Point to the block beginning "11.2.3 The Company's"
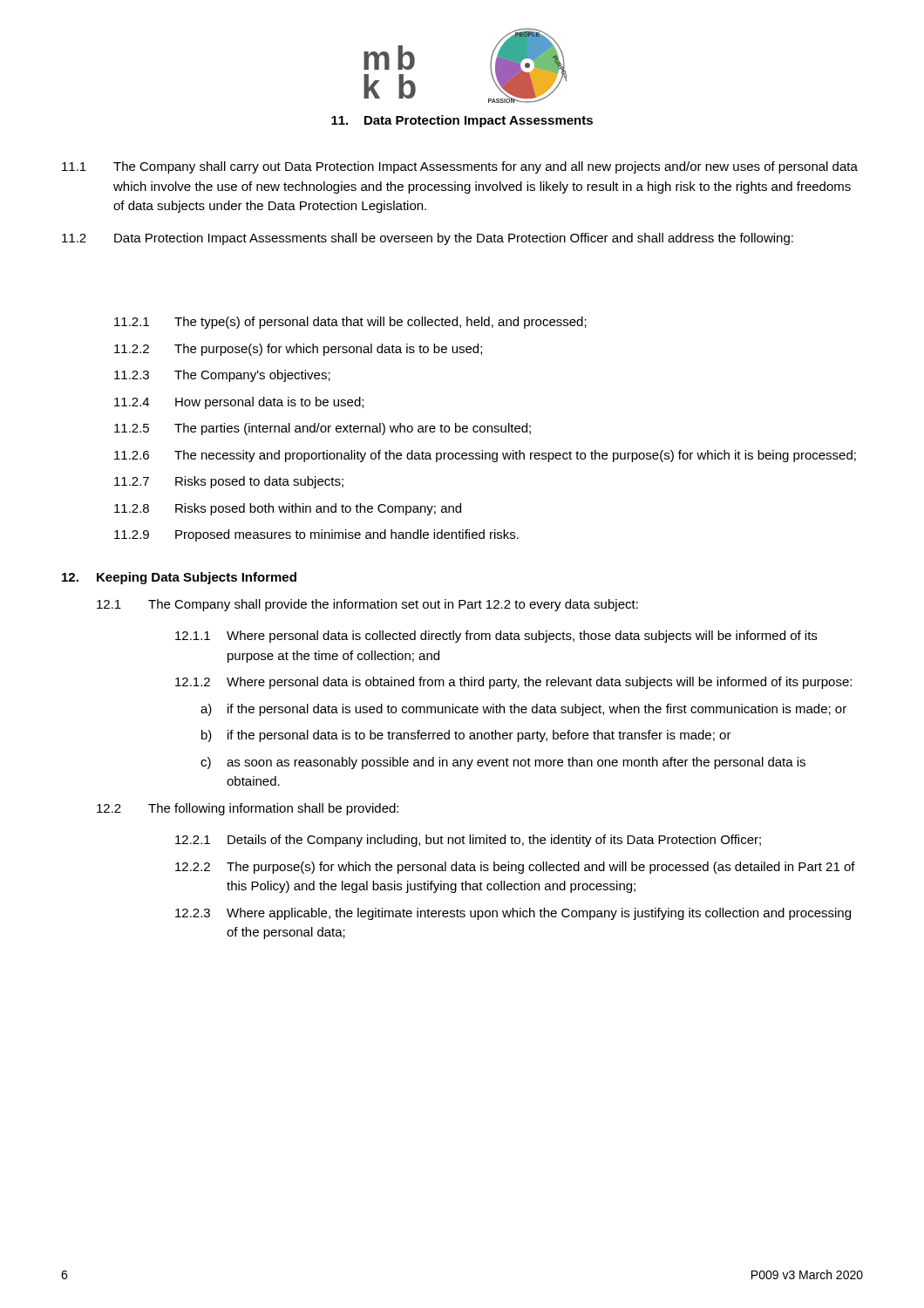924x1308 pixels. point(222,376)
